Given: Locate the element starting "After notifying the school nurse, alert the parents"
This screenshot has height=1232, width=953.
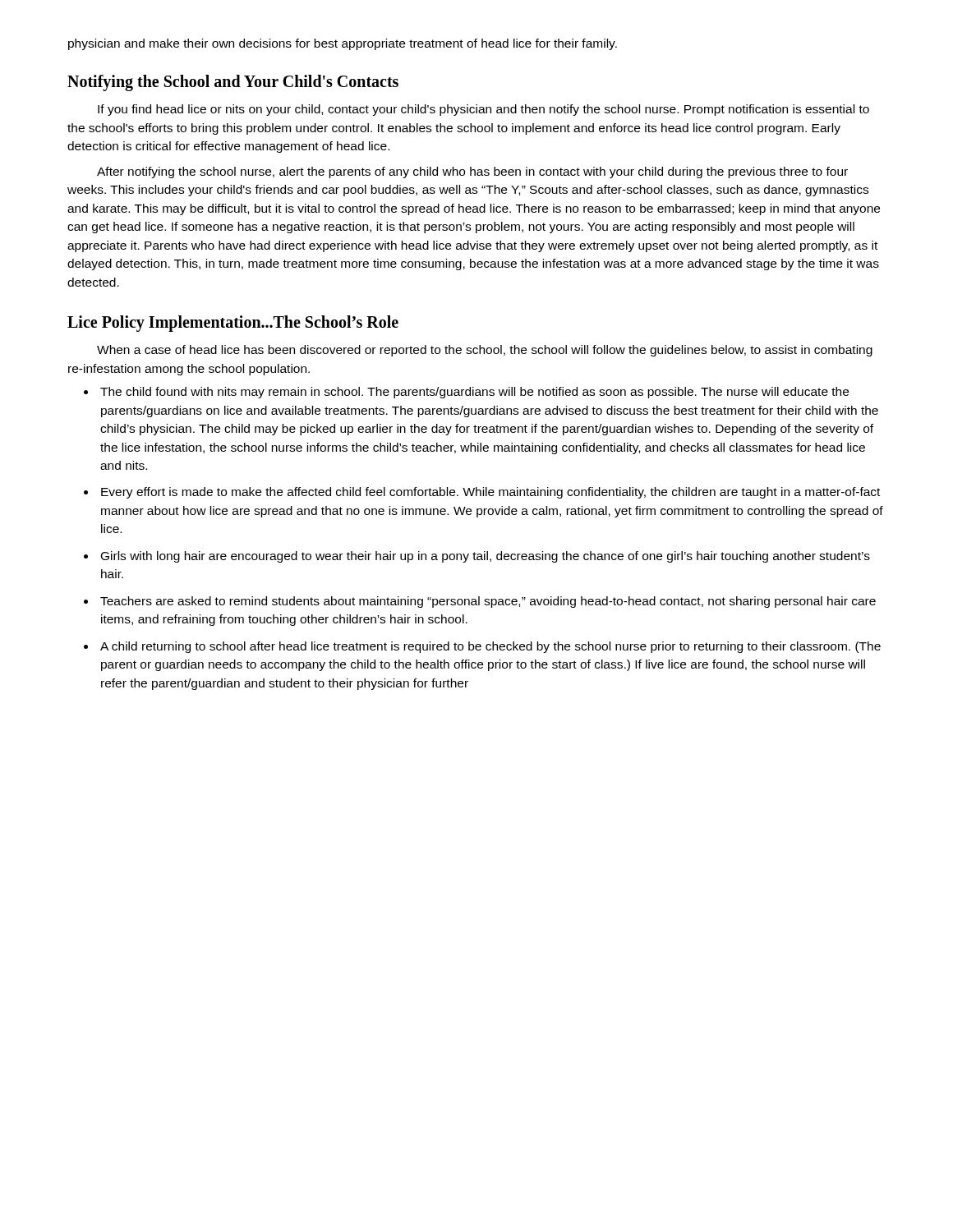Looking at the screenshot, I should [474, 227].
